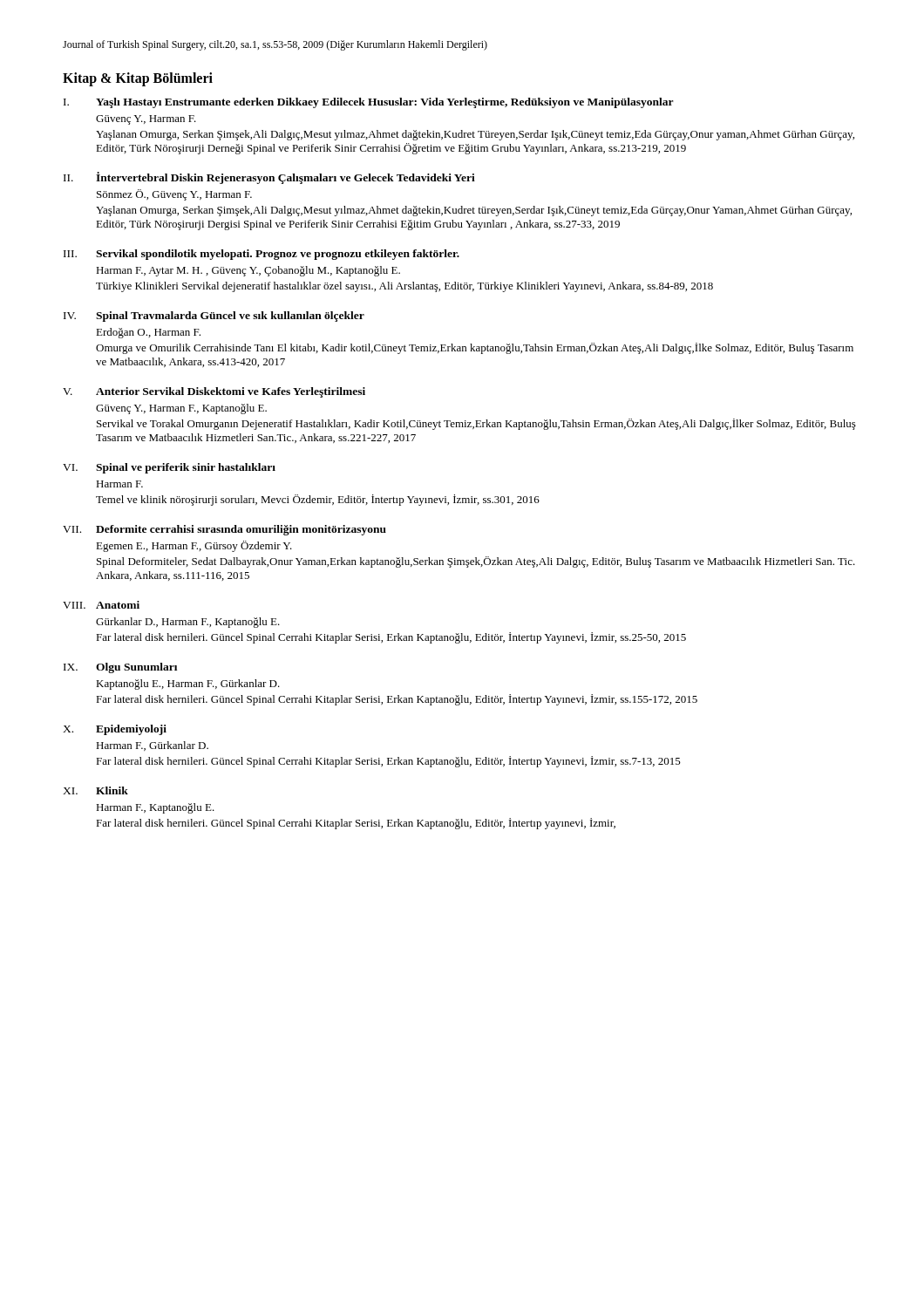The width and height of the screenshot is (924, 1308).
Task: Select the list item containing "I. Yaşlı Hastayı Enstrumante ederken"
Action: point(462,125)
